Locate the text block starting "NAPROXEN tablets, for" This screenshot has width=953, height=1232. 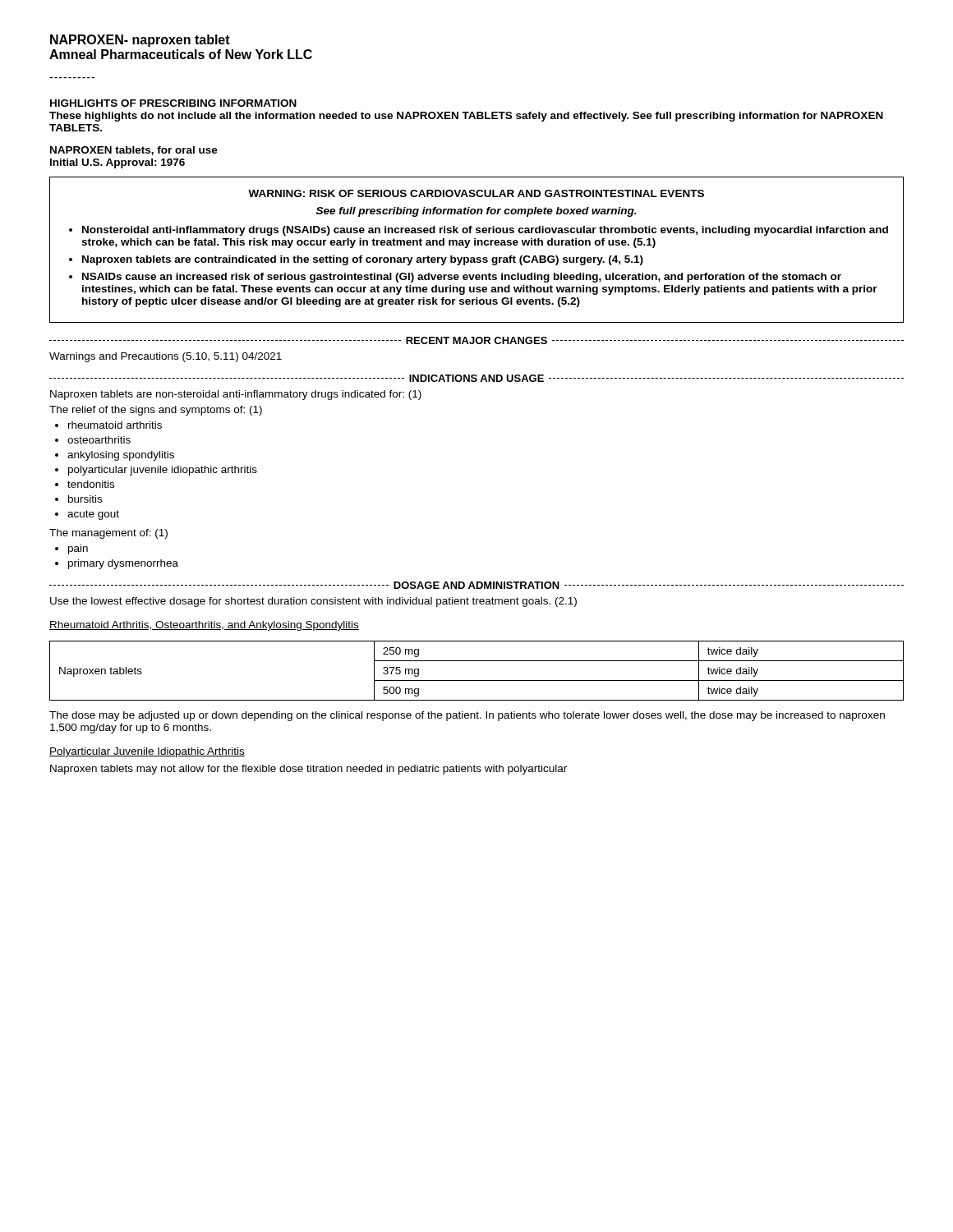coord(134,151)
